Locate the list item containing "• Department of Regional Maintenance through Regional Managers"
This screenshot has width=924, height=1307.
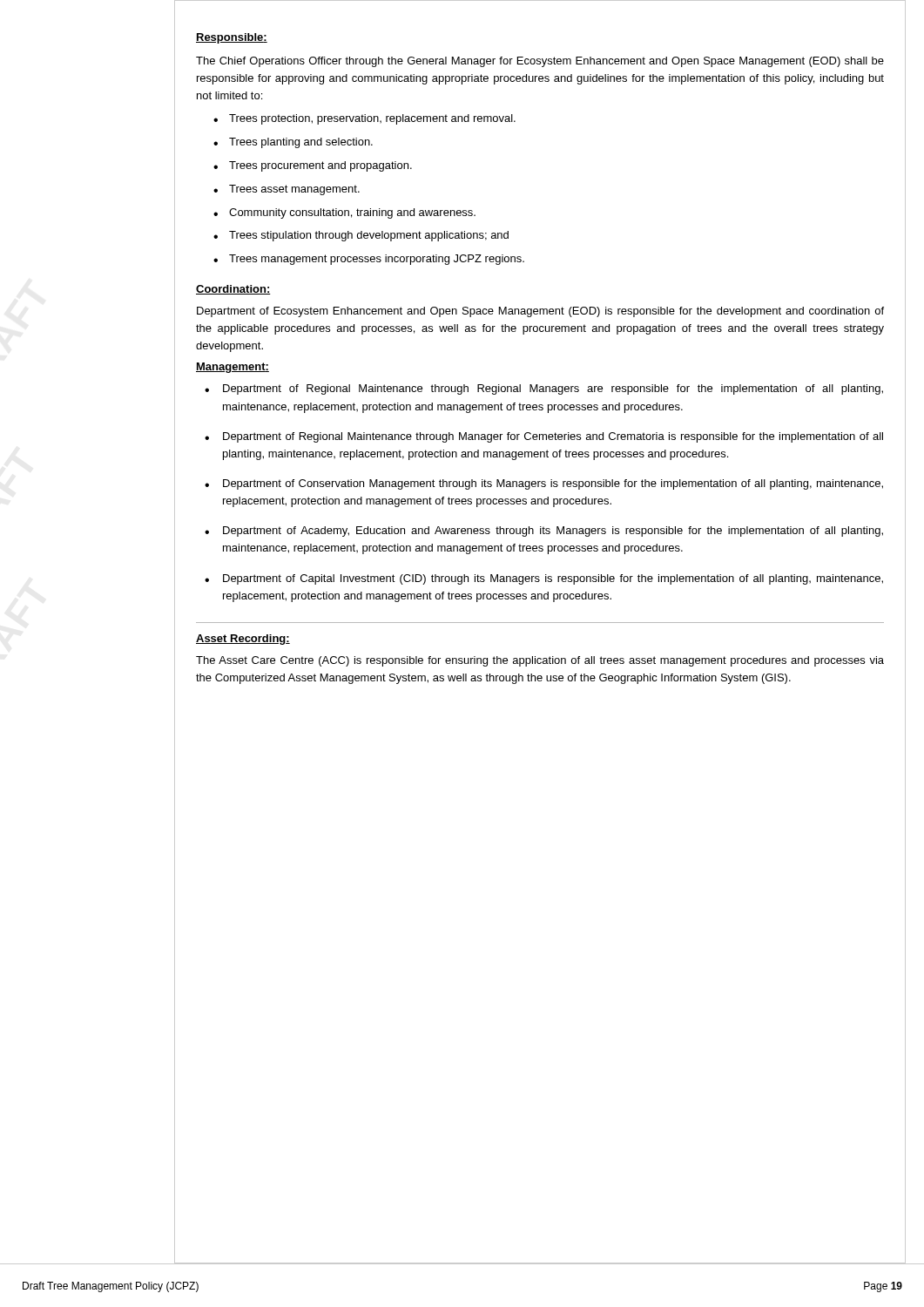[544, 398]
